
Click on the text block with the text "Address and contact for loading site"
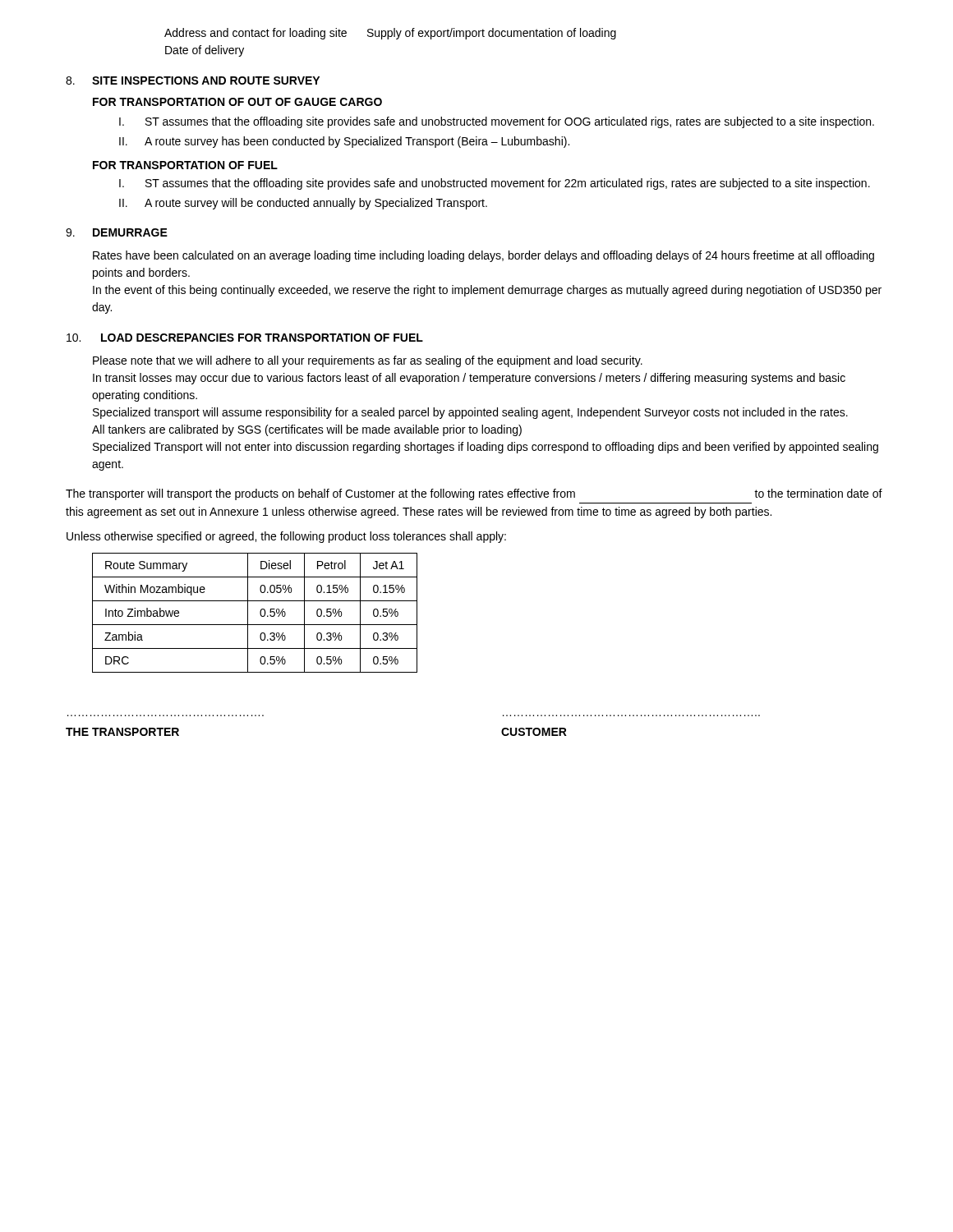point(390,41)
